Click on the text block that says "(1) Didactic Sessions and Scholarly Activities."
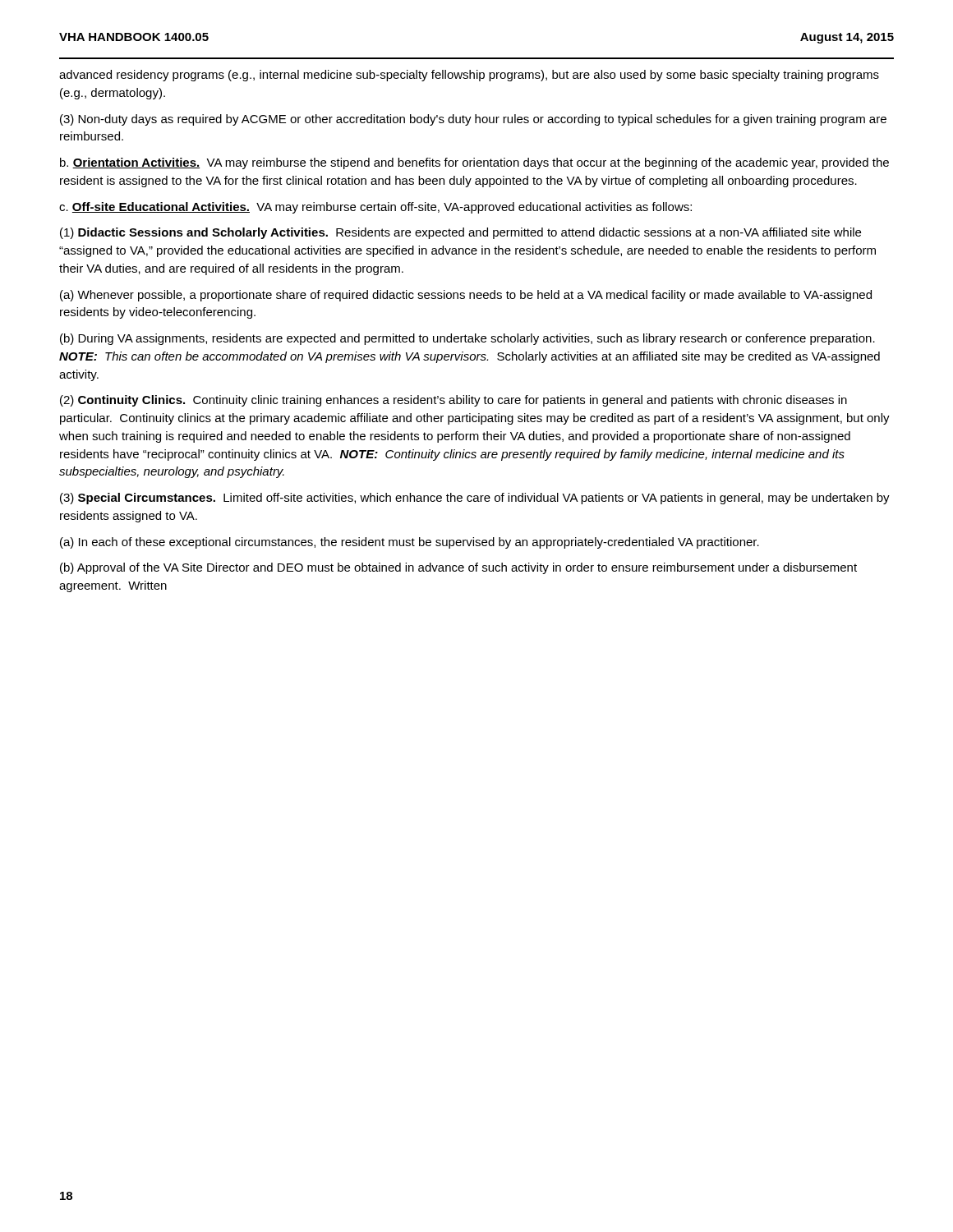 [x=476, y=250]
